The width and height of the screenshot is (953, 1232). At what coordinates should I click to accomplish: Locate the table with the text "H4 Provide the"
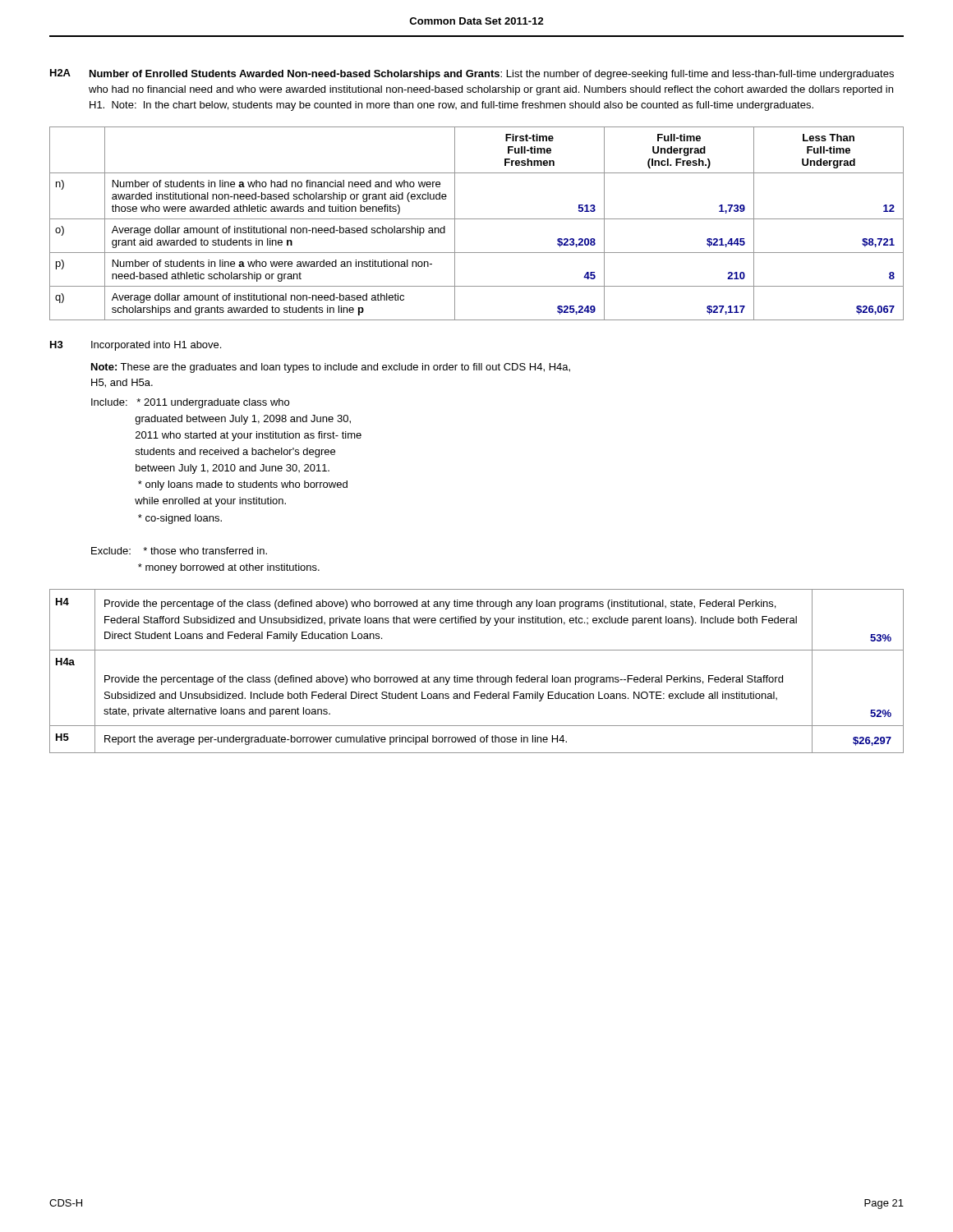pos(476,671)
